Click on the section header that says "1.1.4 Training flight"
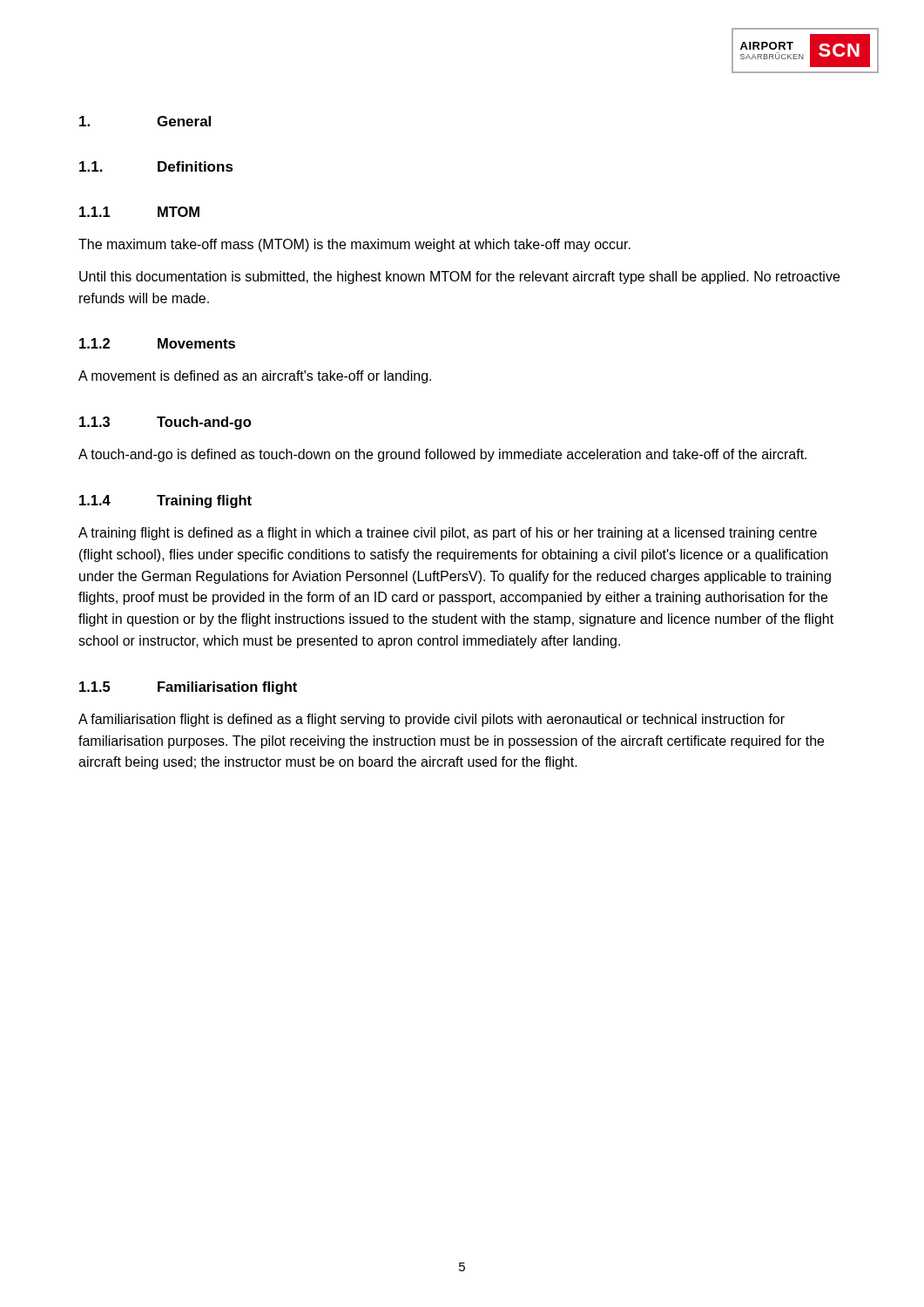The height and width of the screenshot is (1307, 924). click(x=165, y=501)
